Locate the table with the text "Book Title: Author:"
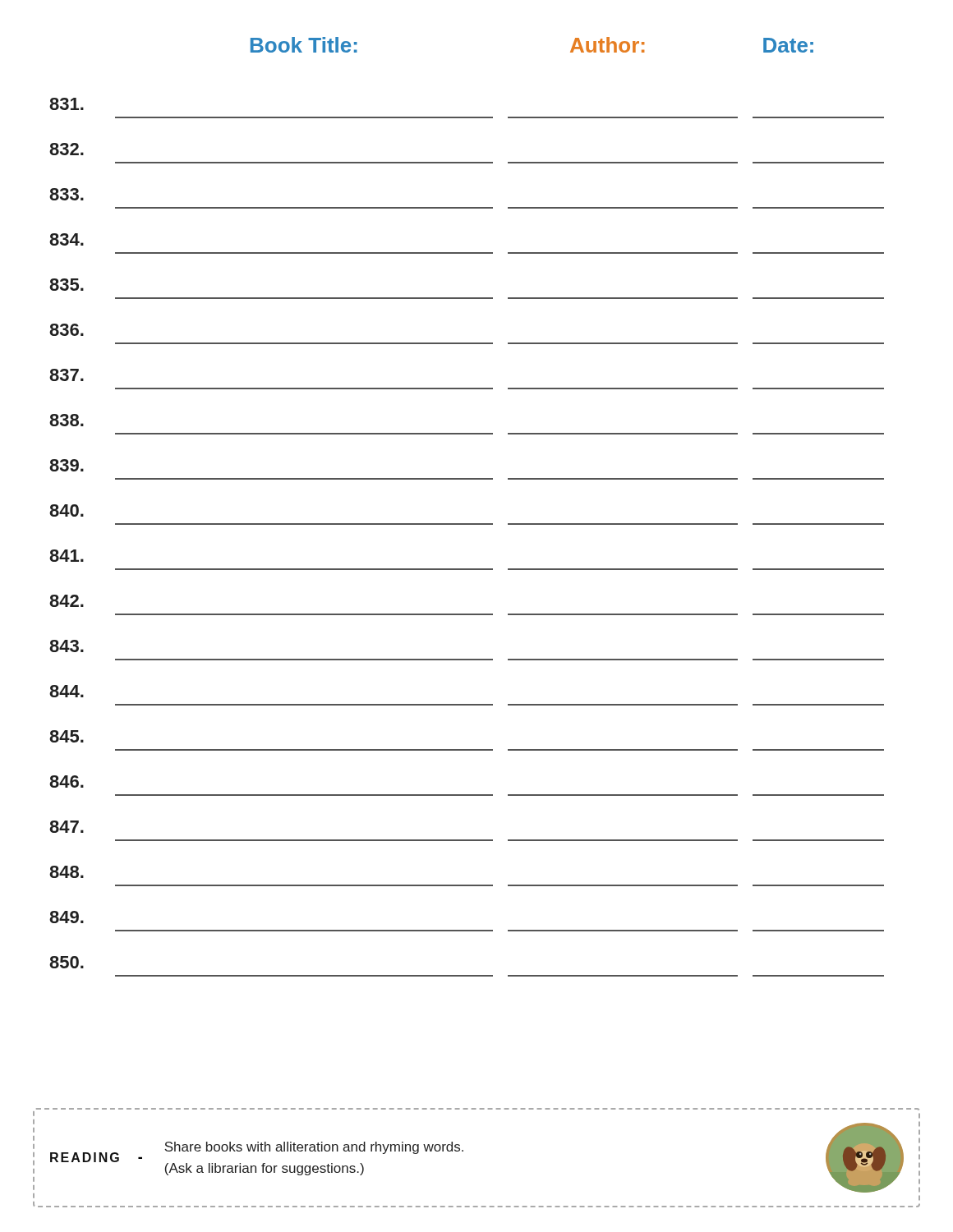The height and width of the screenshot is (1232, 953). point(476,505)
